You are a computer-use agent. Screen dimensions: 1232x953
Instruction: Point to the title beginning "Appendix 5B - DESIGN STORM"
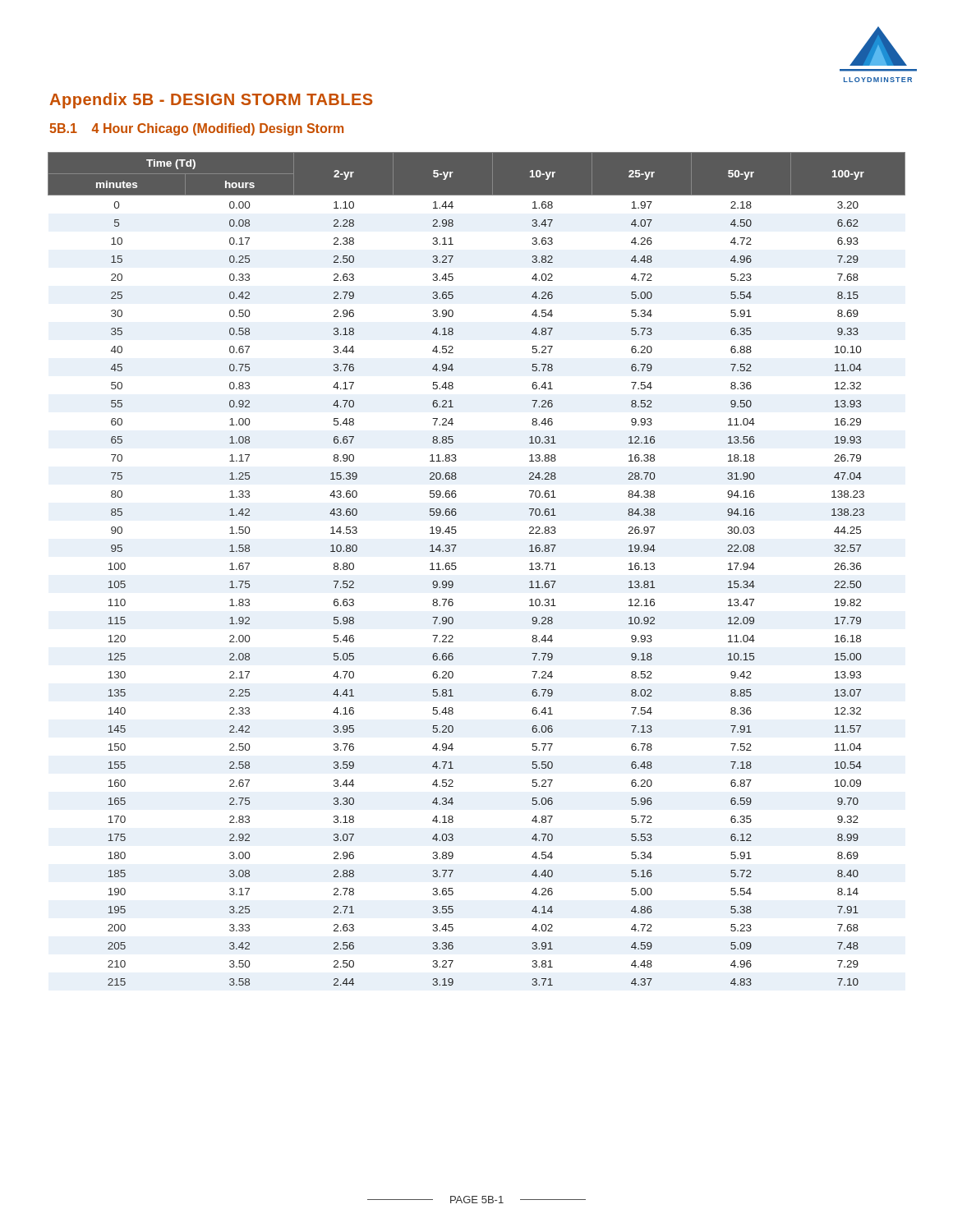[x=211, y=100]
